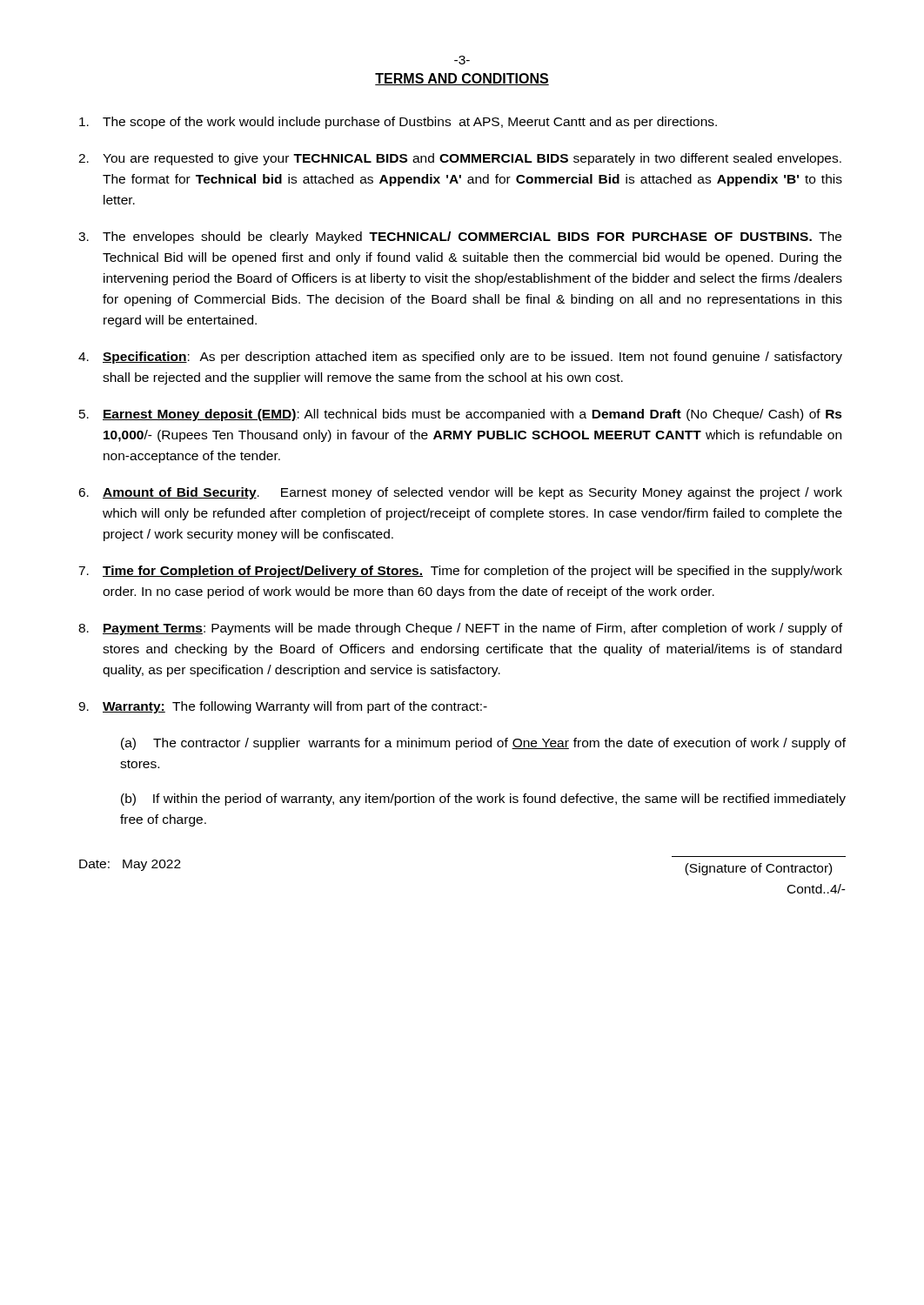Point to the text block starting "The scope of the work would"
The width and height of the screenshot is (924, 1305).
(460, 122)
